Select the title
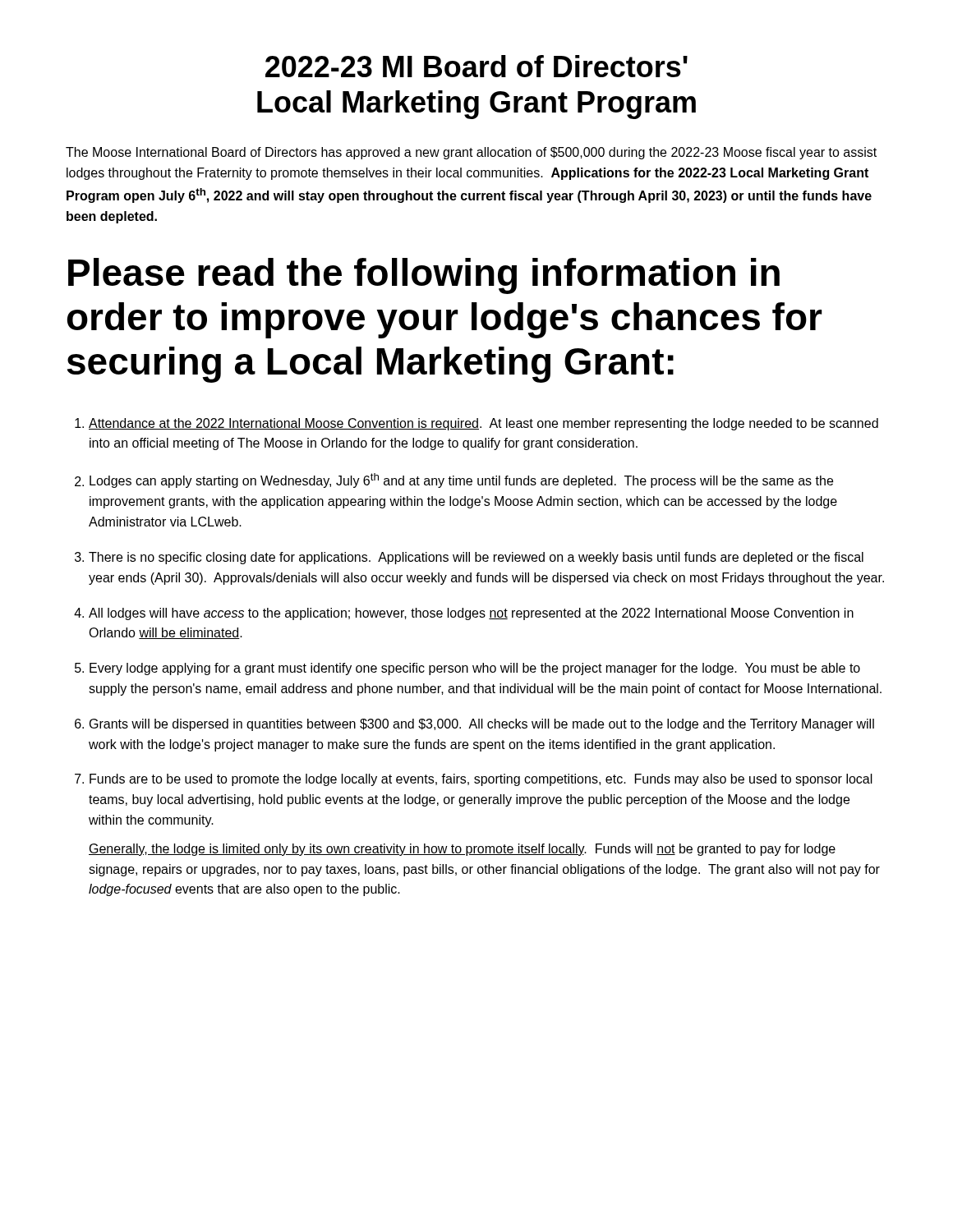 (x=476, y=85)
